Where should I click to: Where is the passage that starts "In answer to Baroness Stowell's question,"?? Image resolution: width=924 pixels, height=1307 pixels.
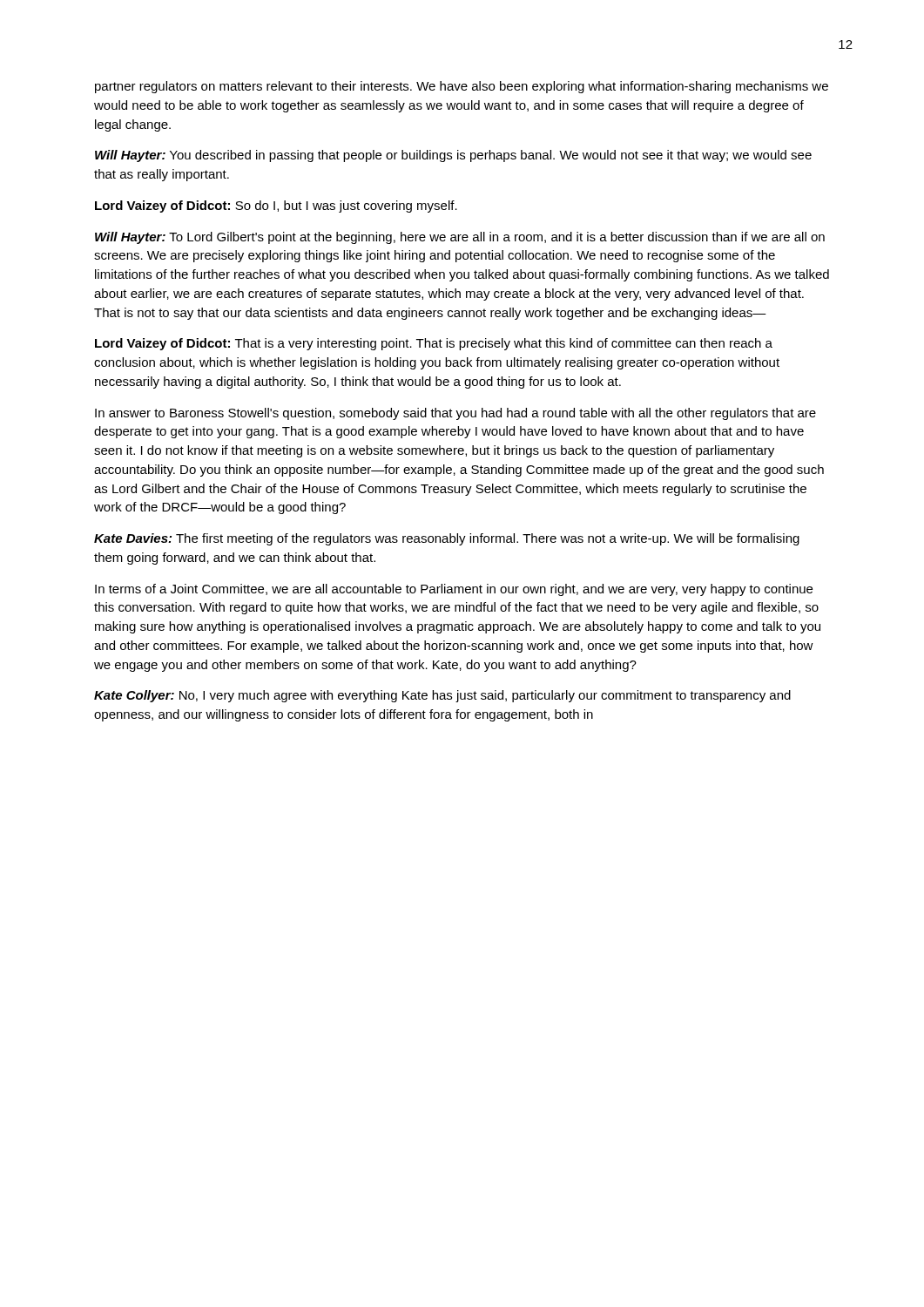tap(459, 460)
